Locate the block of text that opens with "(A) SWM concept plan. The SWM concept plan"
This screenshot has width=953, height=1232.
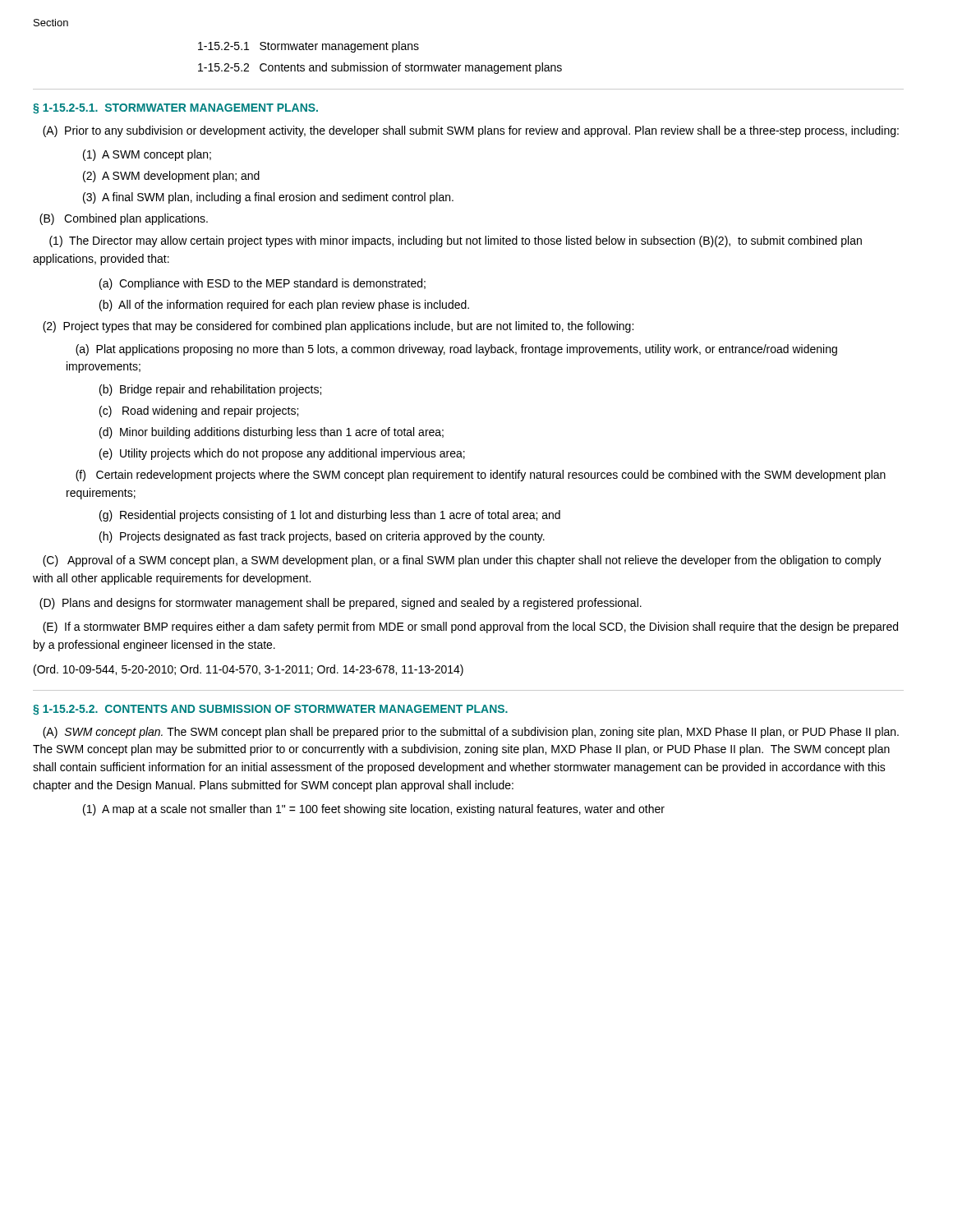(x=468, y=758)
